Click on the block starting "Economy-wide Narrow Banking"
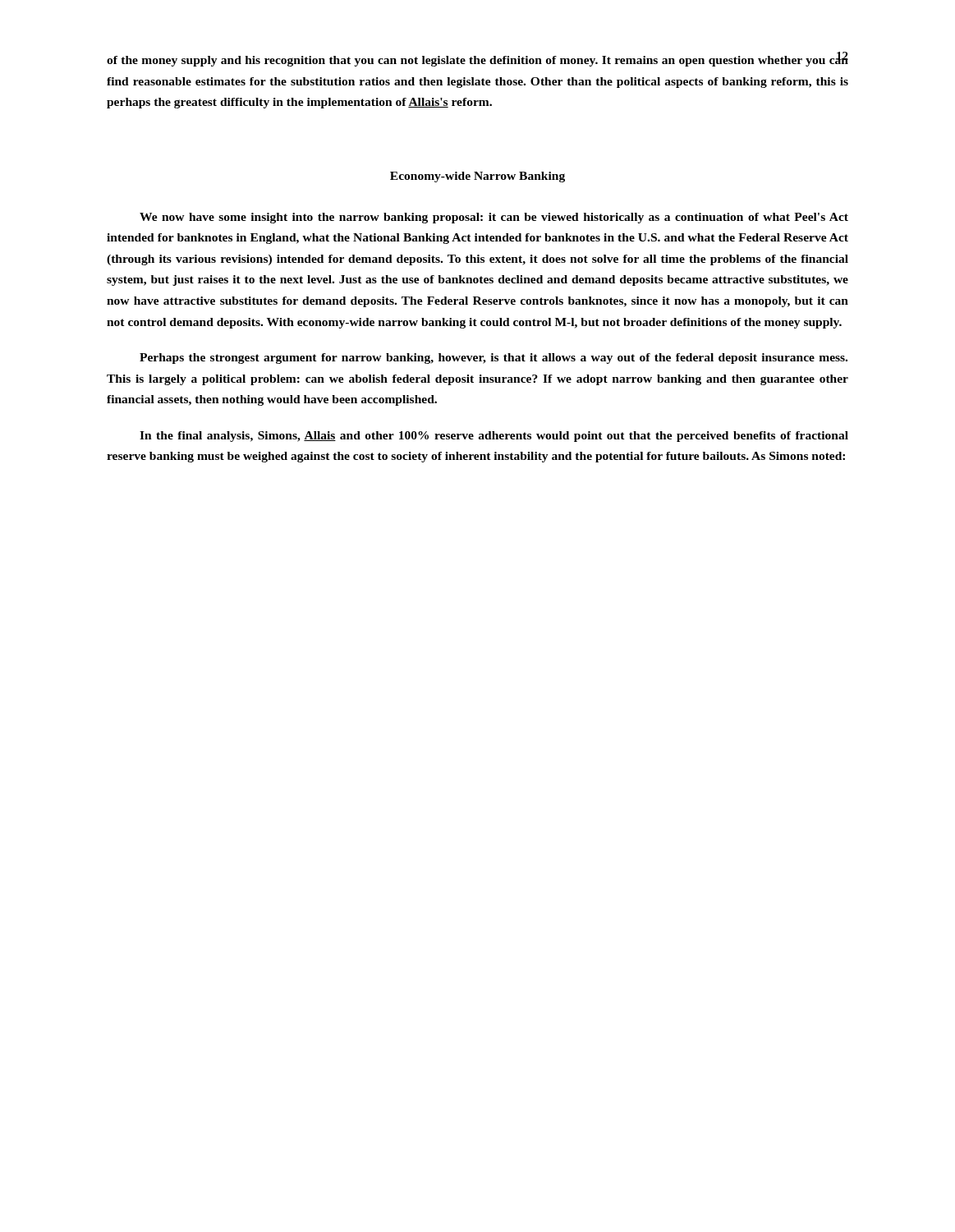The height and width of the screenshot is (1232, 955). pyautogui.click(x=478, y=175)
